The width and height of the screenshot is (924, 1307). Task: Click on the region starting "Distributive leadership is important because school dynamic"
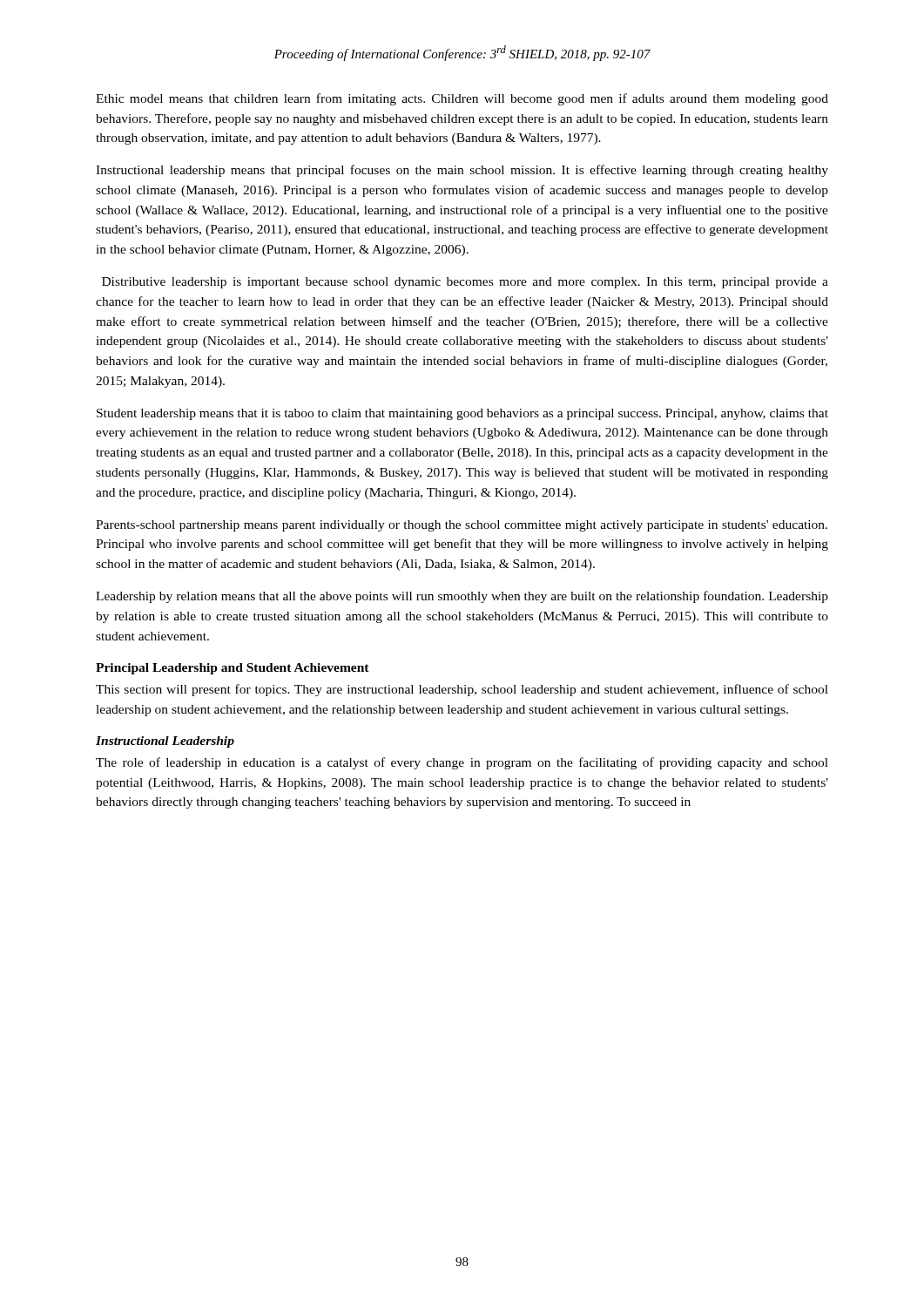point(462,331)
